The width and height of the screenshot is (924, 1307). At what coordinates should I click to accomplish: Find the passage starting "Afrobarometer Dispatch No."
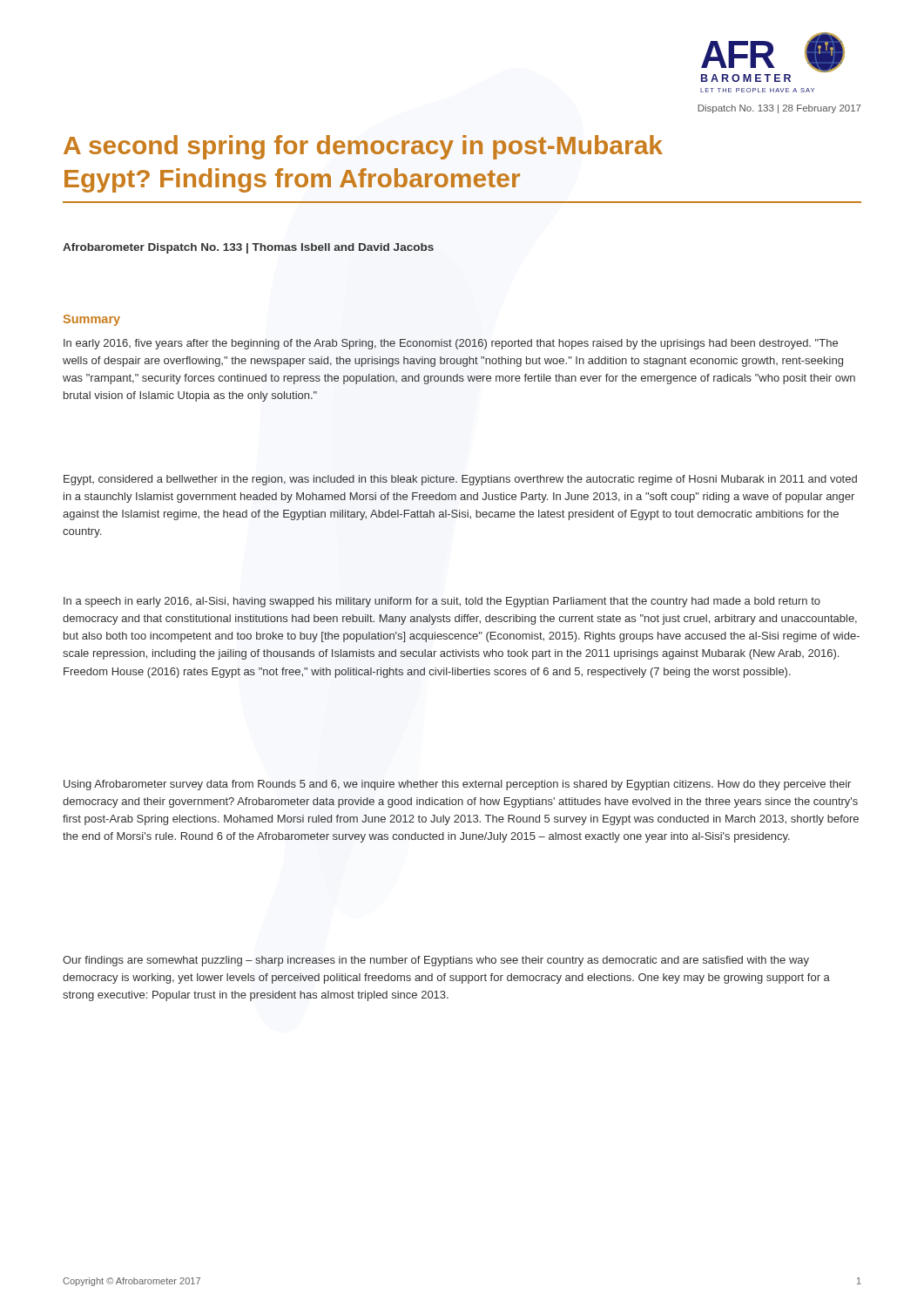[x=248, y=247]
